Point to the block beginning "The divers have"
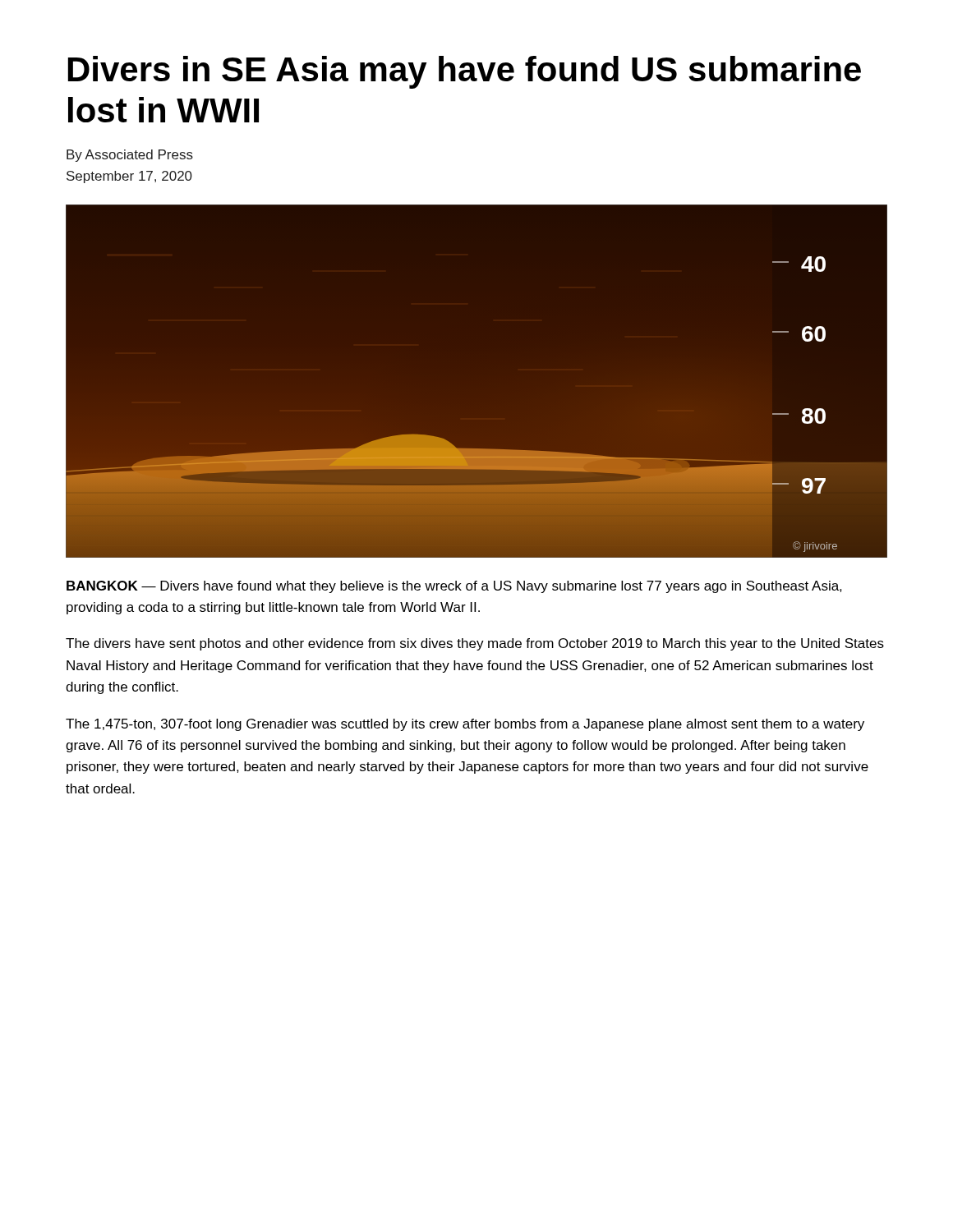953x1232 pixels. pyautogui.click(x=475, y=666)
